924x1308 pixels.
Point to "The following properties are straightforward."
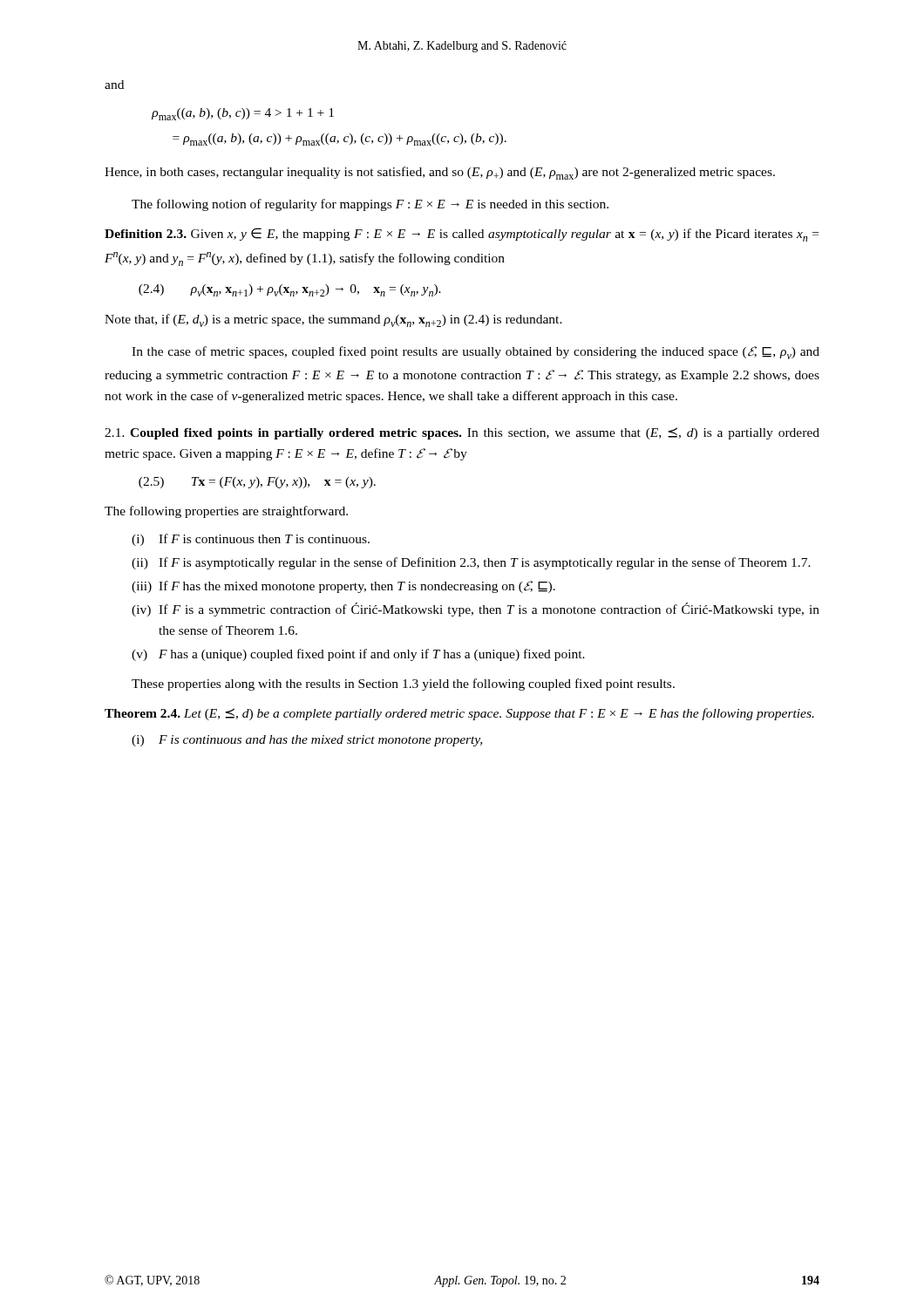tap(227, 510)
